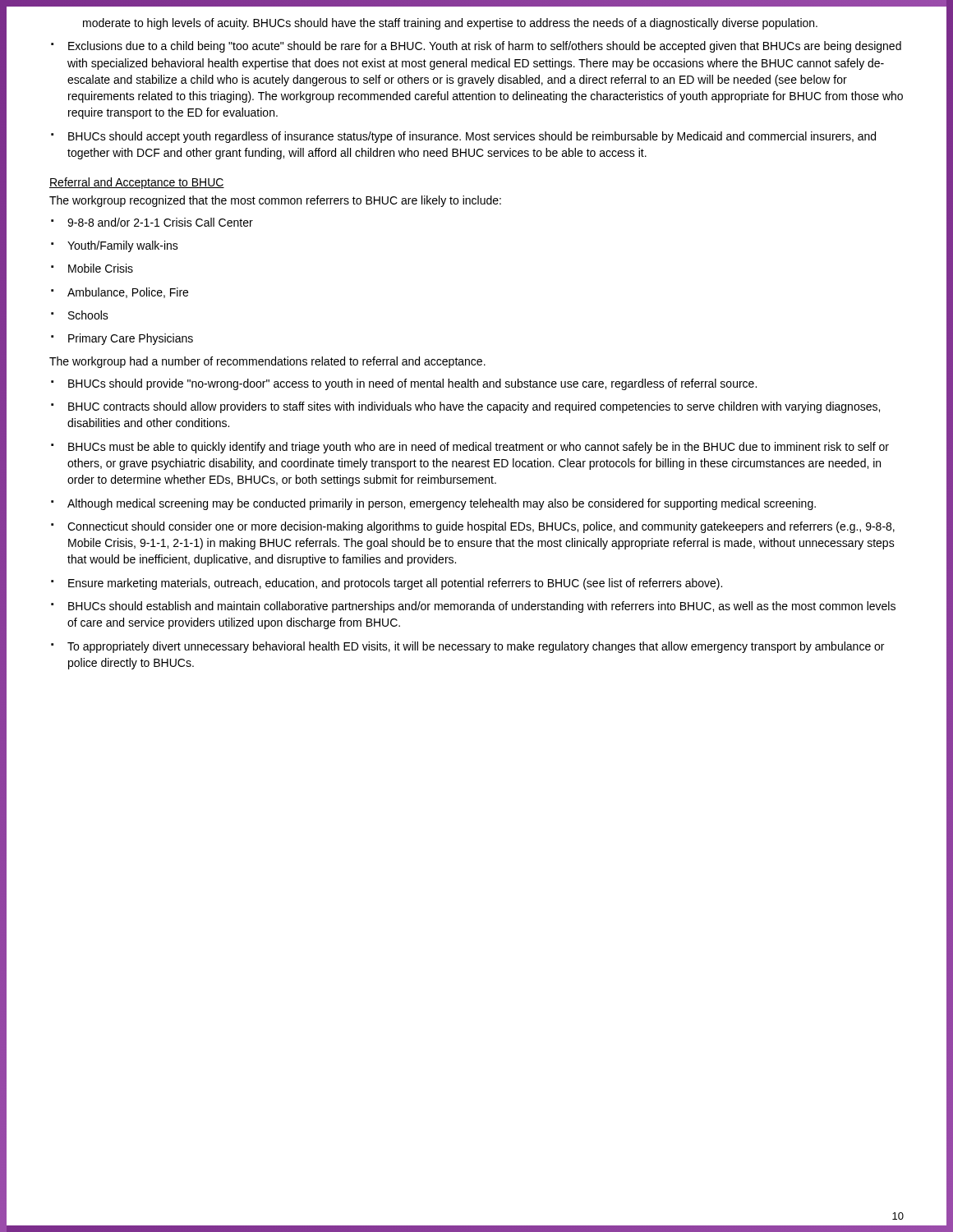This screenshot has height=1232, width=953.
Task: Find the block on this page that starts "BHUCs should provide "no-wrong-door""
Action: coord(413,383)
